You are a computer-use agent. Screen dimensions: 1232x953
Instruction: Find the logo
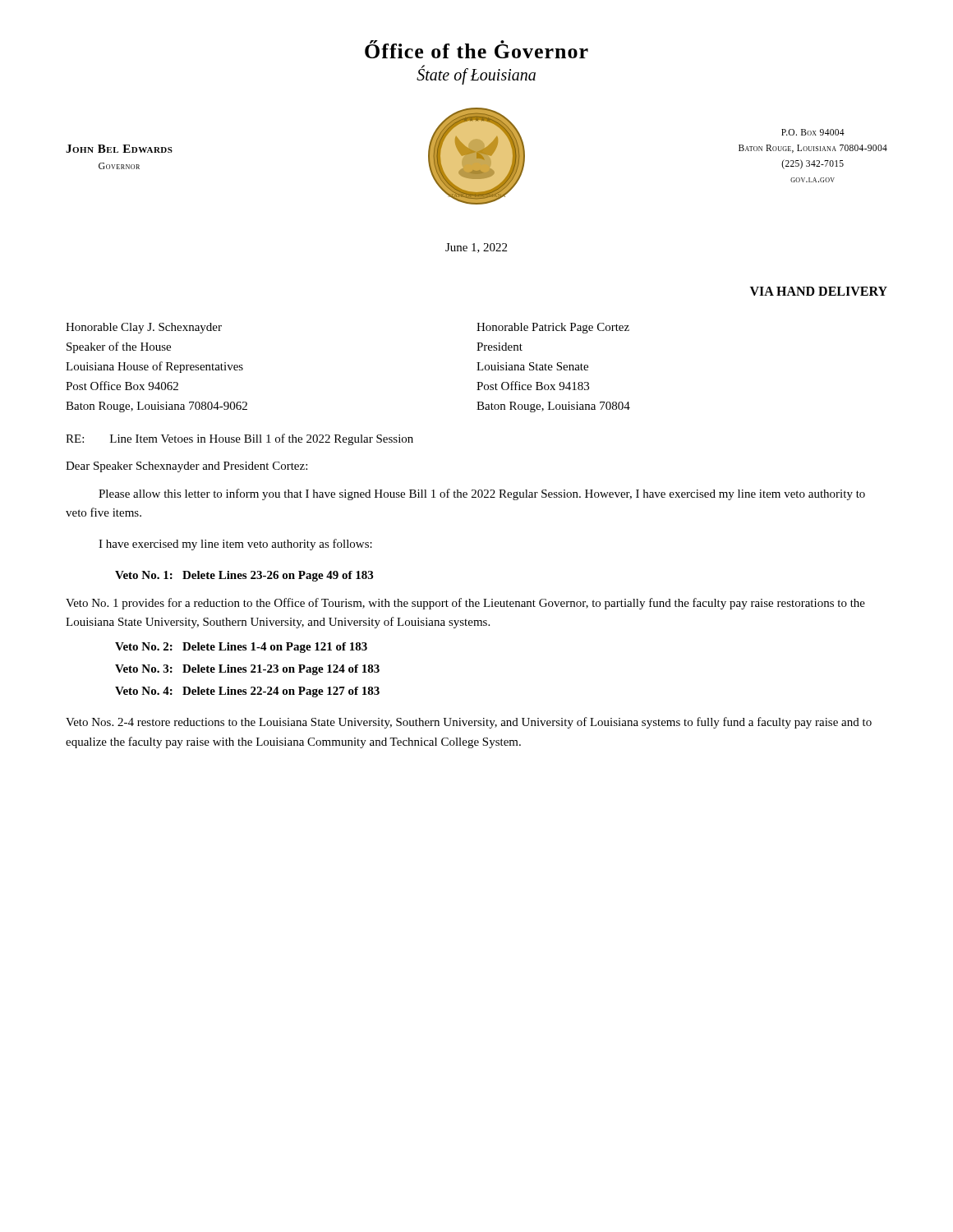point(476,156)
